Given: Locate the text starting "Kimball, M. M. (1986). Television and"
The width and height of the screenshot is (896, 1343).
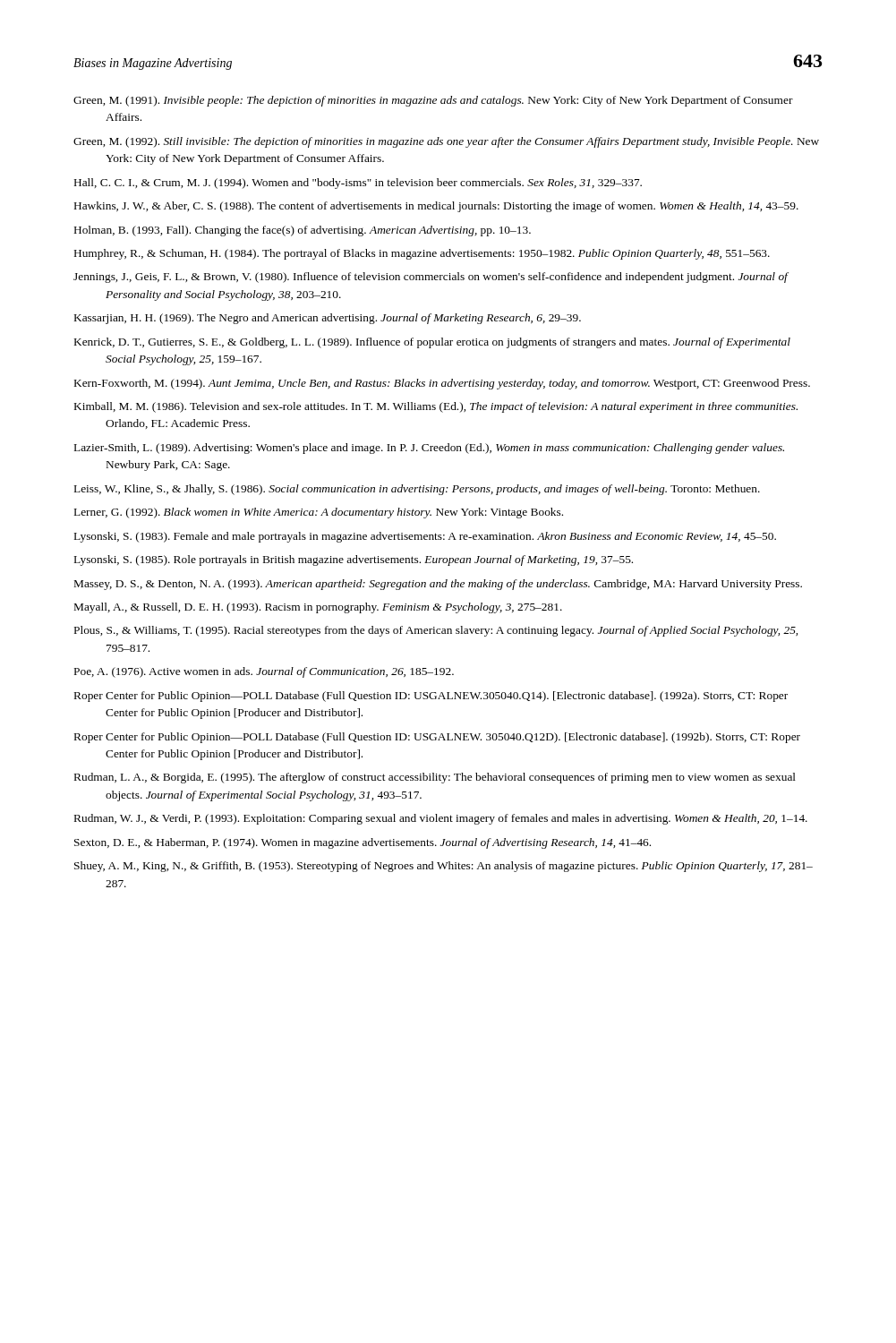Looking at the screenshot, I should [436, 415].
